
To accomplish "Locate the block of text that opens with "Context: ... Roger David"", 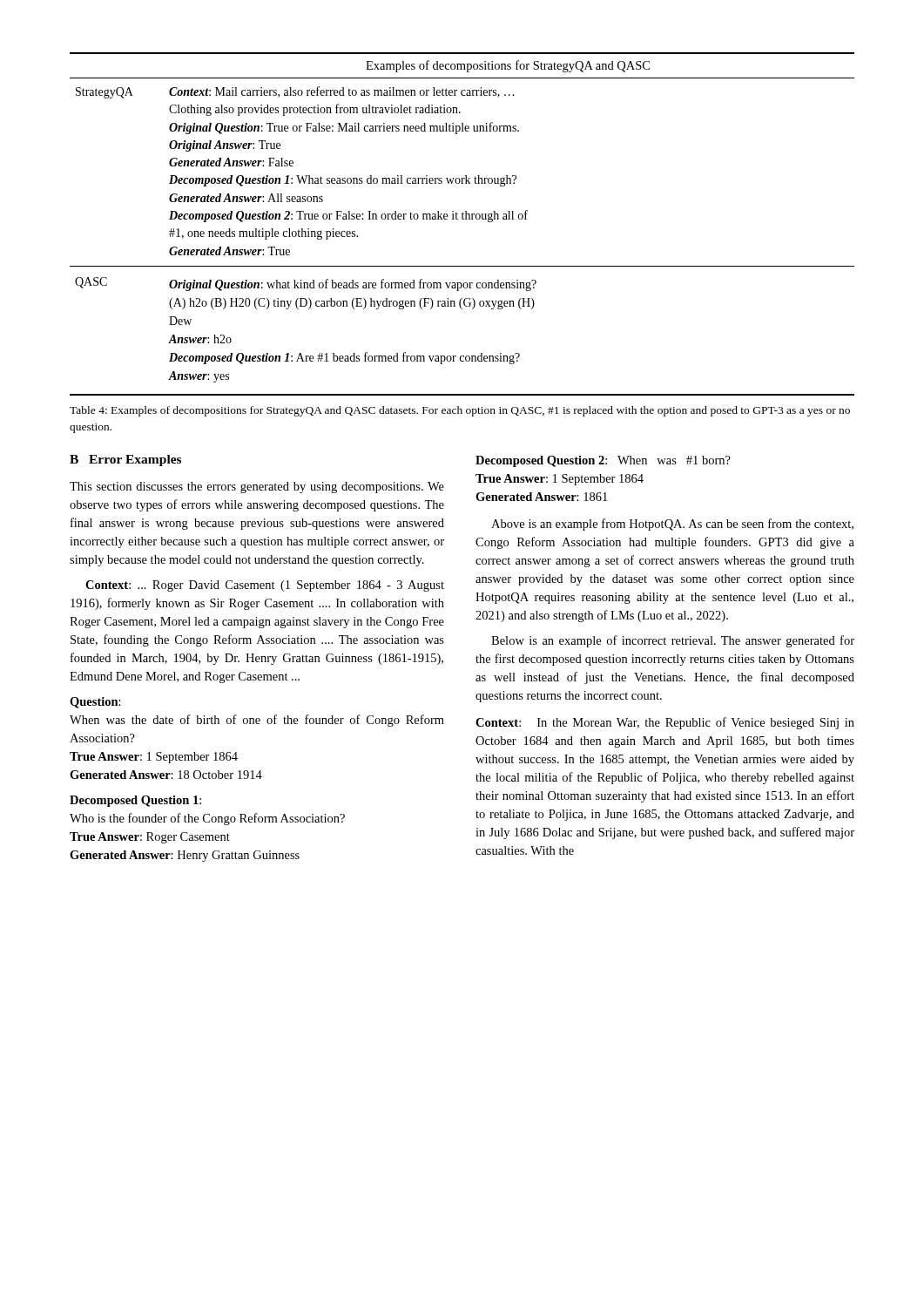I will coord(257,630).
